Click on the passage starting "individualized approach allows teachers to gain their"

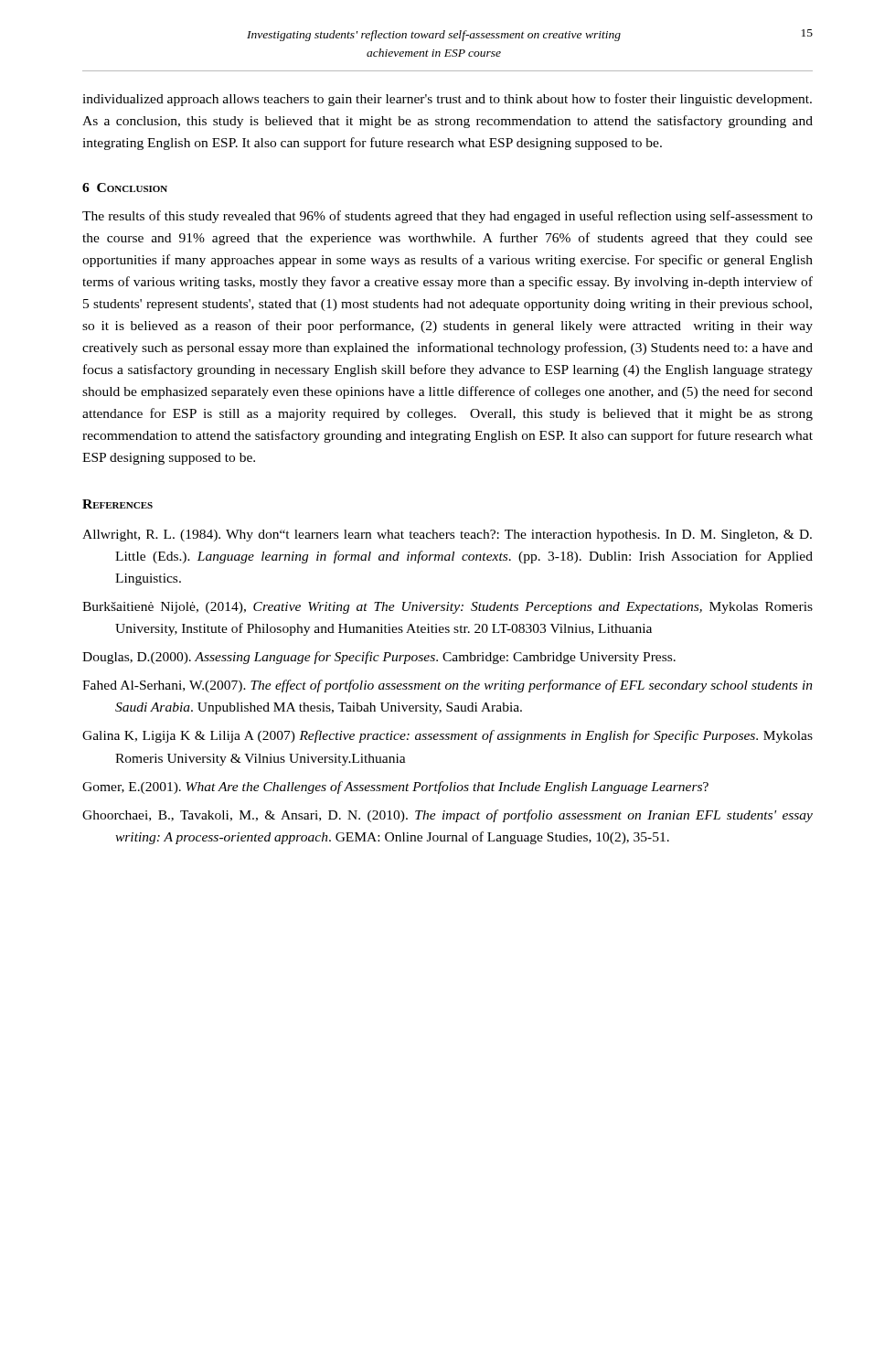(448, 120)
